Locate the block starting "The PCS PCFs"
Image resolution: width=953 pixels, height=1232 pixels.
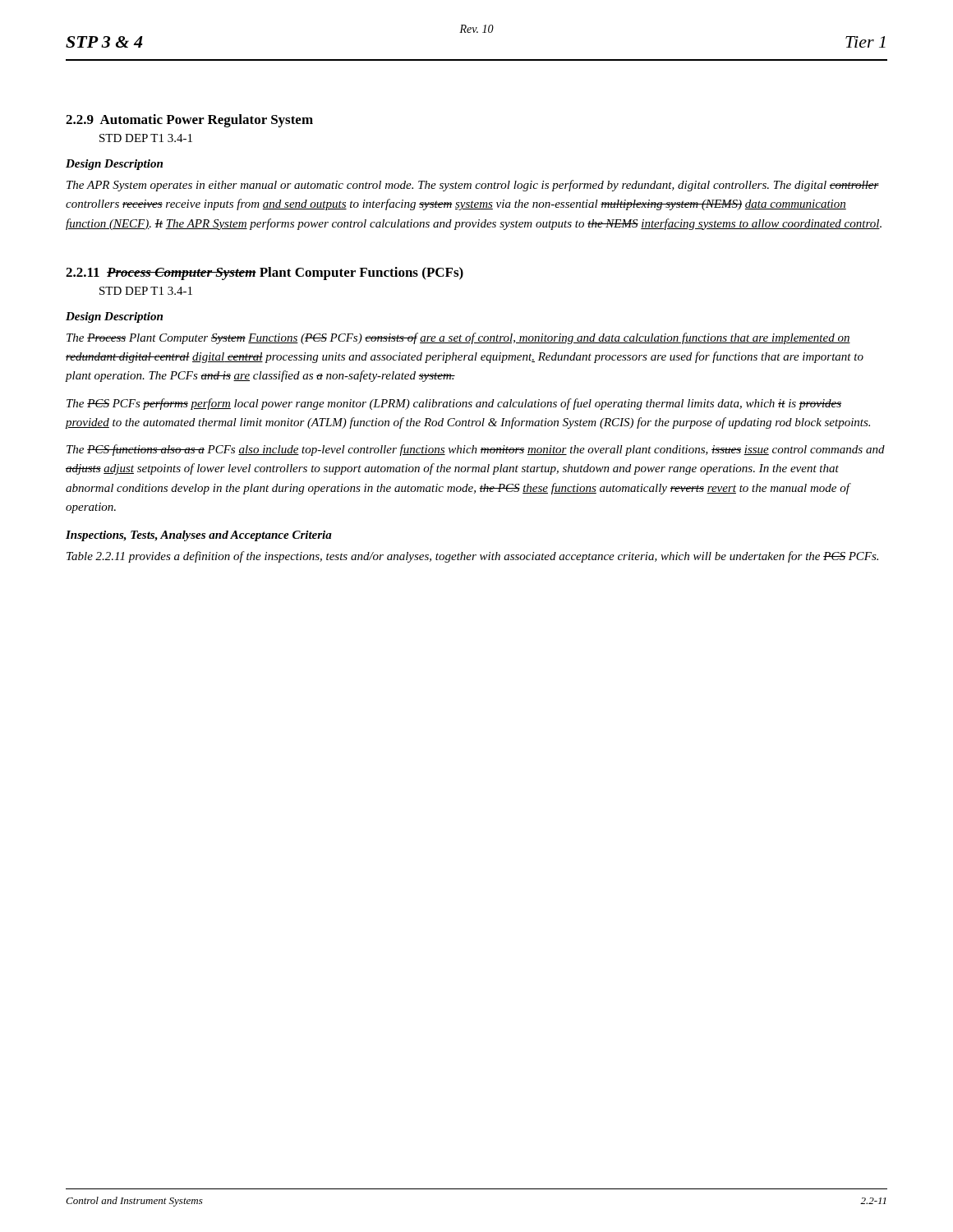pos(469,412)
